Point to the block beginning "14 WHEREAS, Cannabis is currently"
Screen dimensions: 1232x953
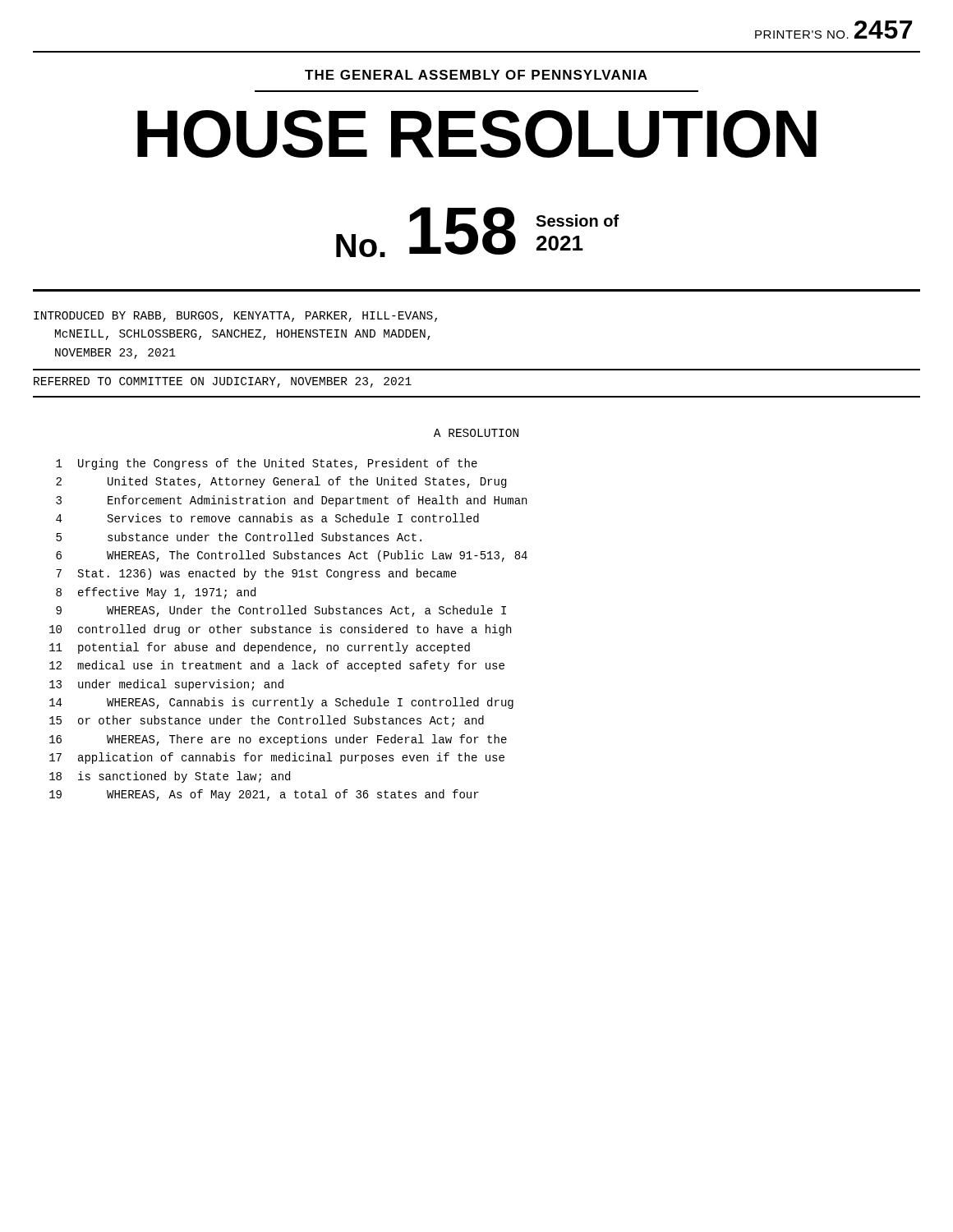click(x=476, y=703)
